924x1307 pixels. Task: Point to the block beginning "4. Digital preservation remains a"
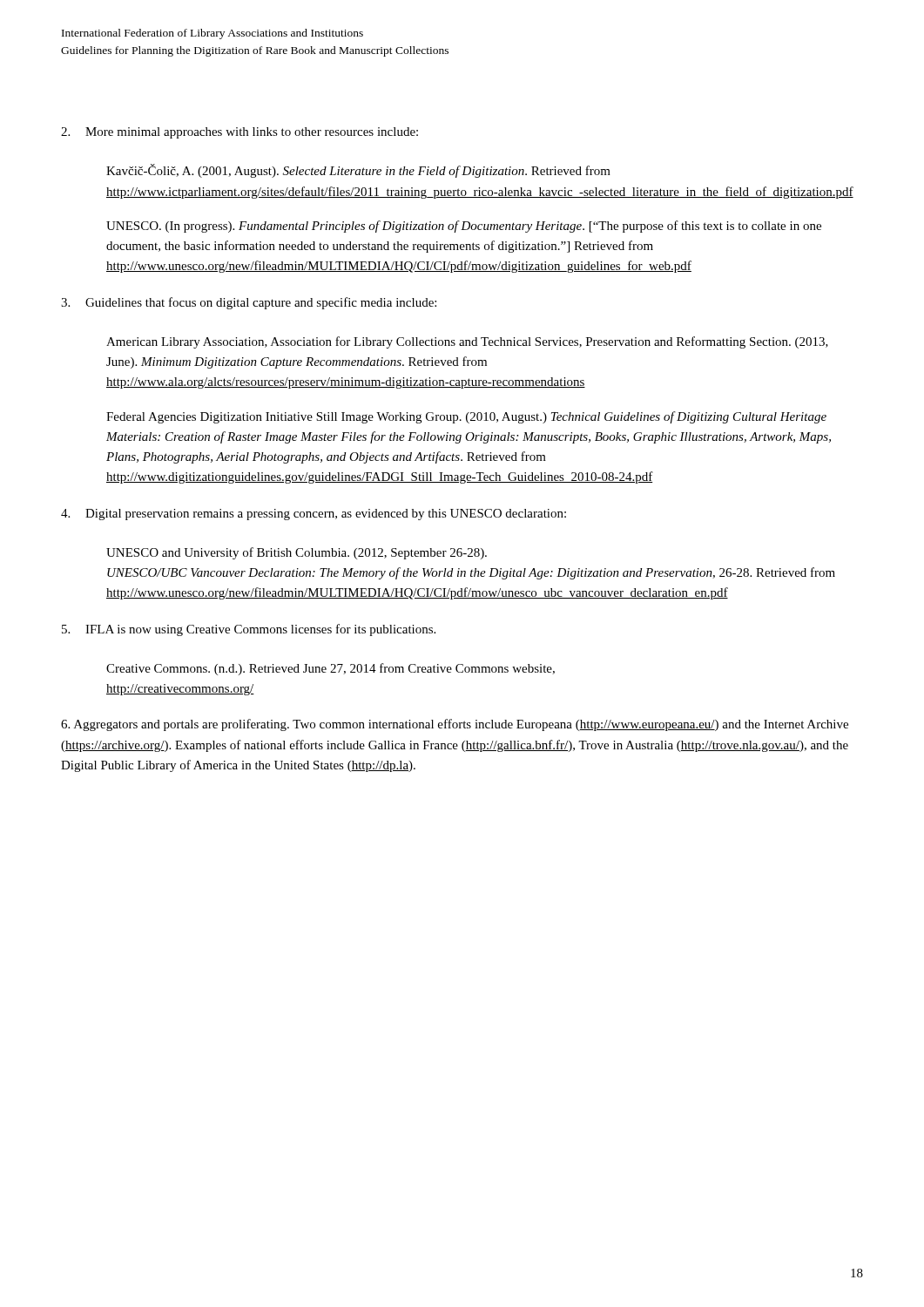click(x=462, y=513)
